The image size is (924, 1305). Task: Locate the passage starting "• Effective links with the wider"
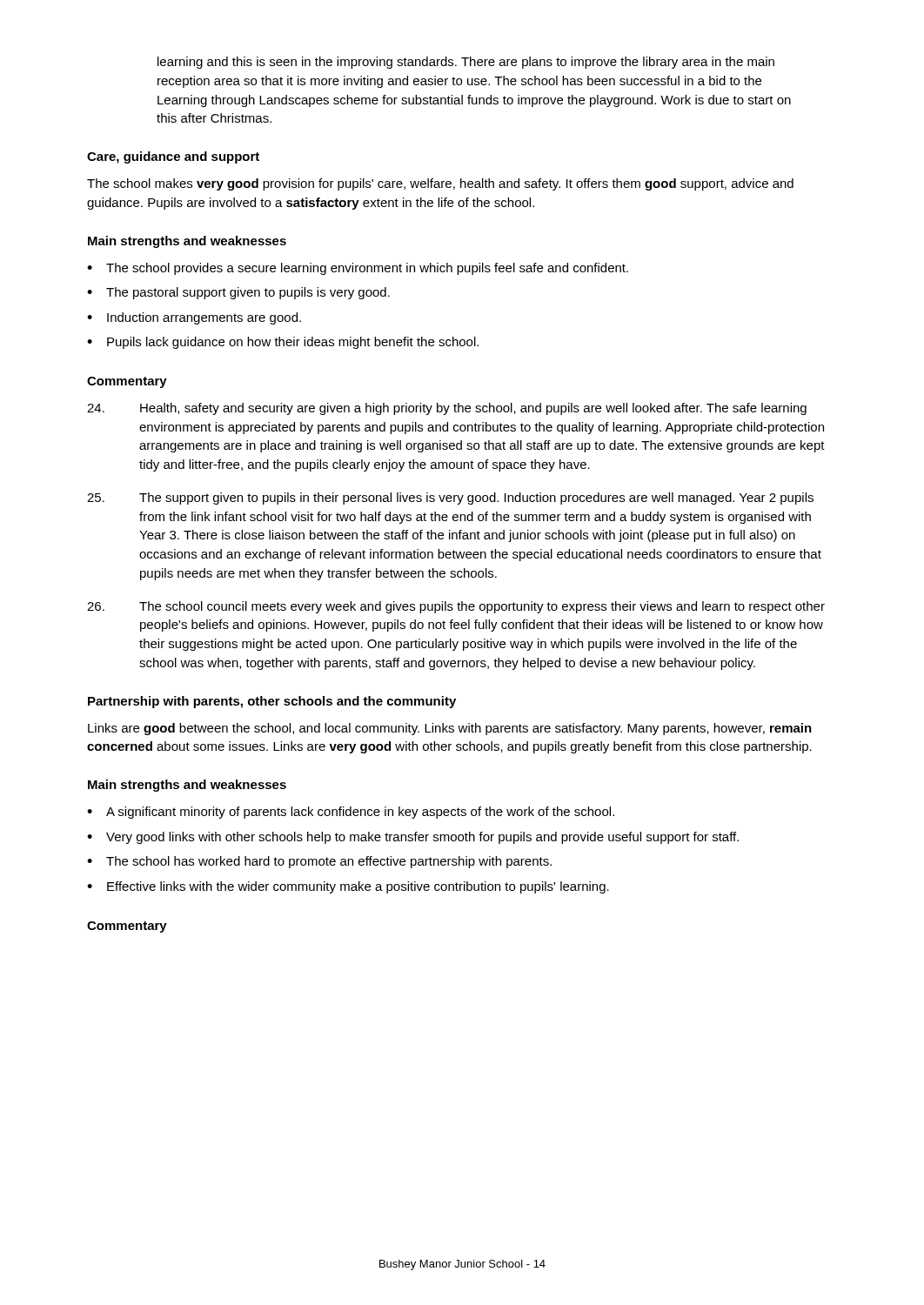click(462, 887)
